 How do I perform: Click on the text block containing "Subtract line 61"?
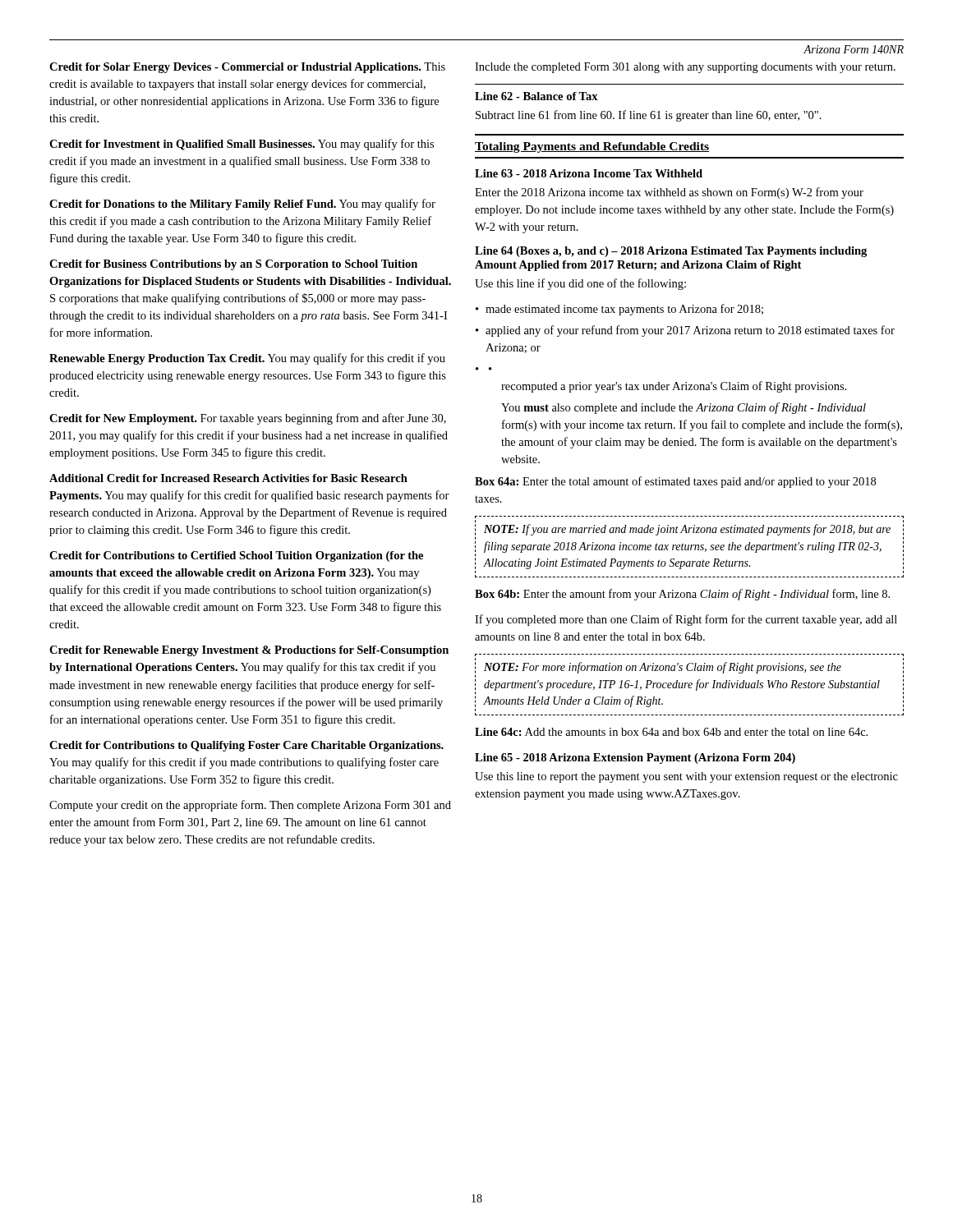648,115
